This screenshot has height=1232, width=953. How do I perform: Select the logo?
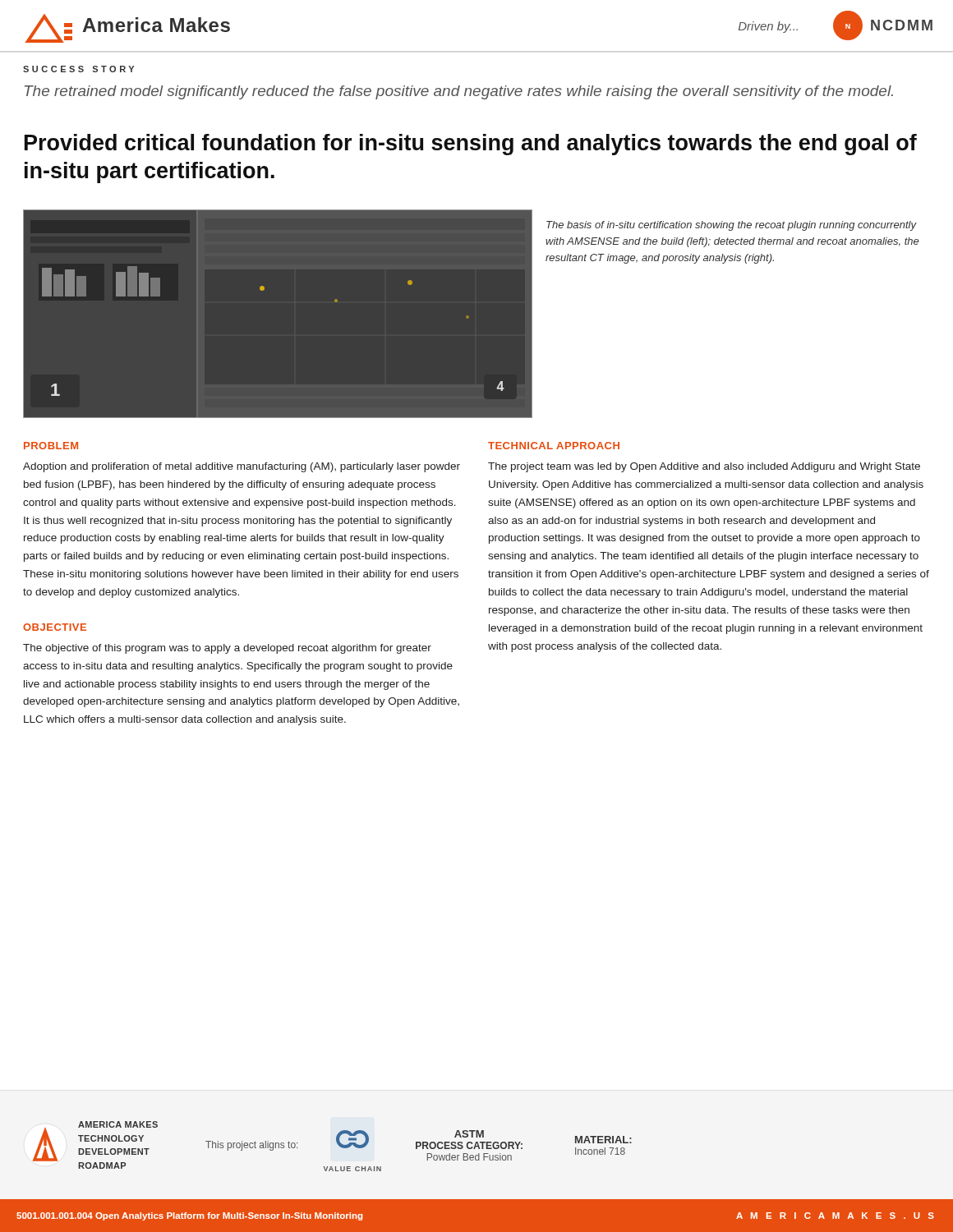[x=353, y=1145]
